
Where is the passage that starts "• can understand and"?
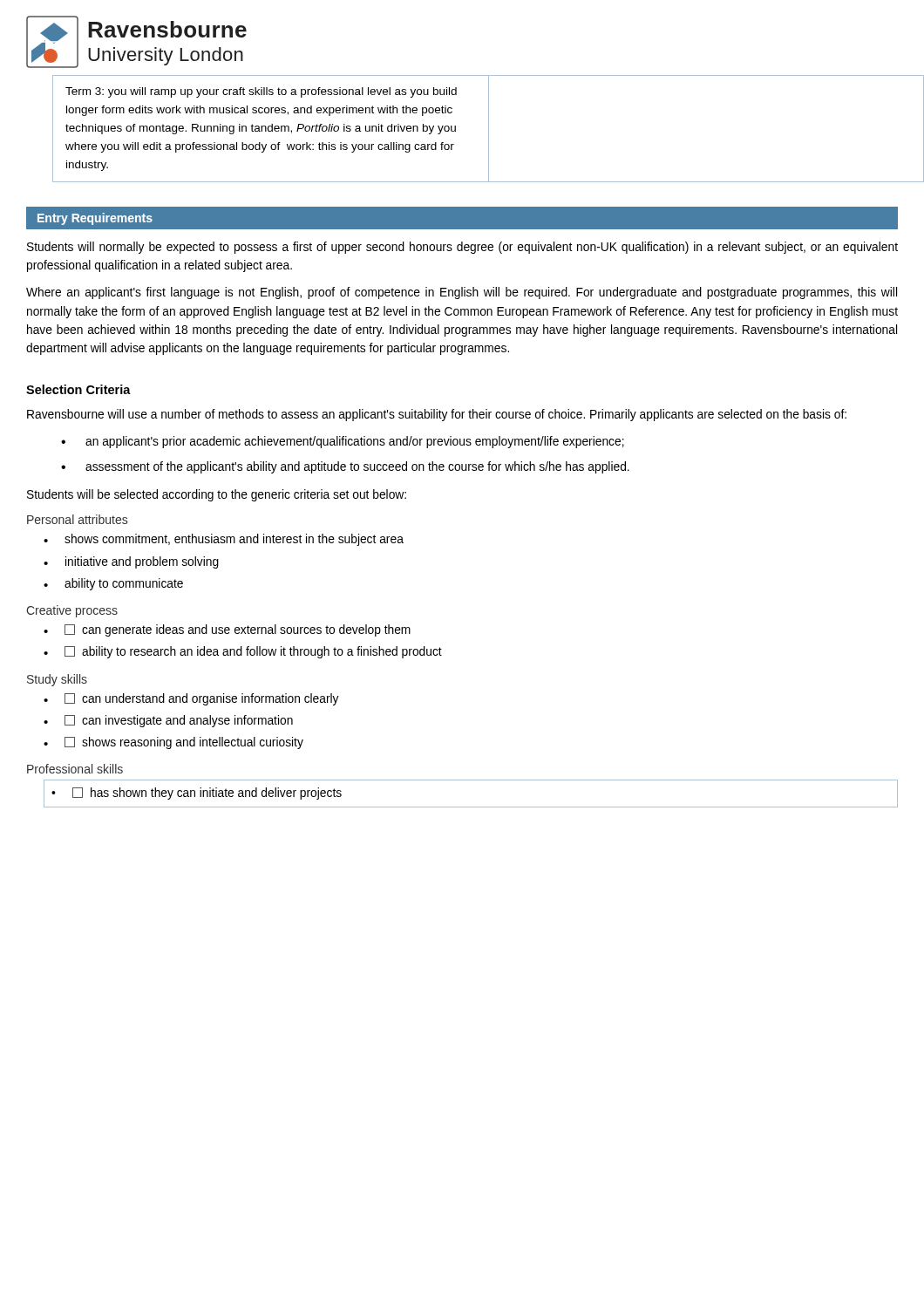(191, 700)
